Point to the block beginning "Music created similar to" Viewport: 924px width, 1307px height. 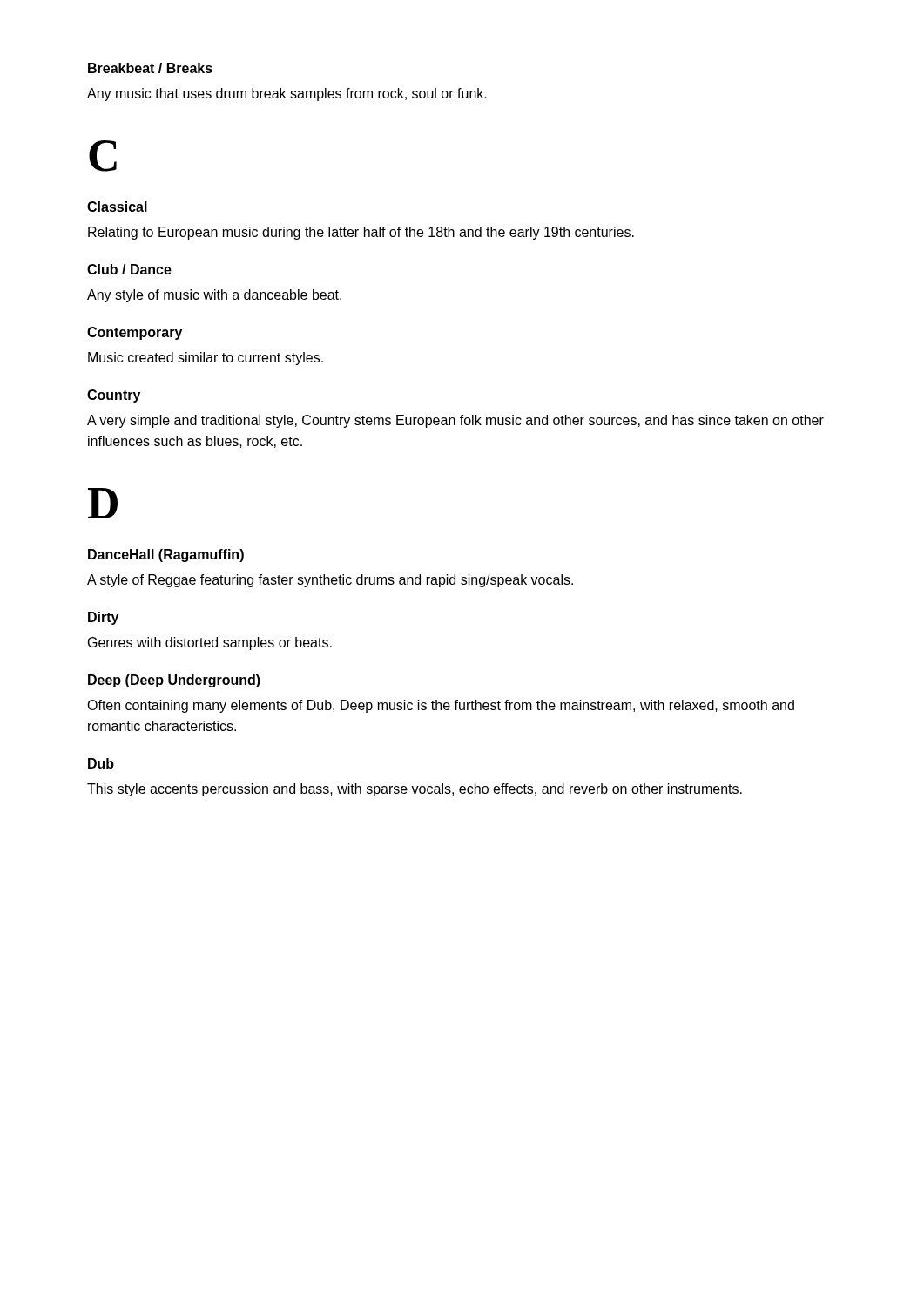(206, 358)
